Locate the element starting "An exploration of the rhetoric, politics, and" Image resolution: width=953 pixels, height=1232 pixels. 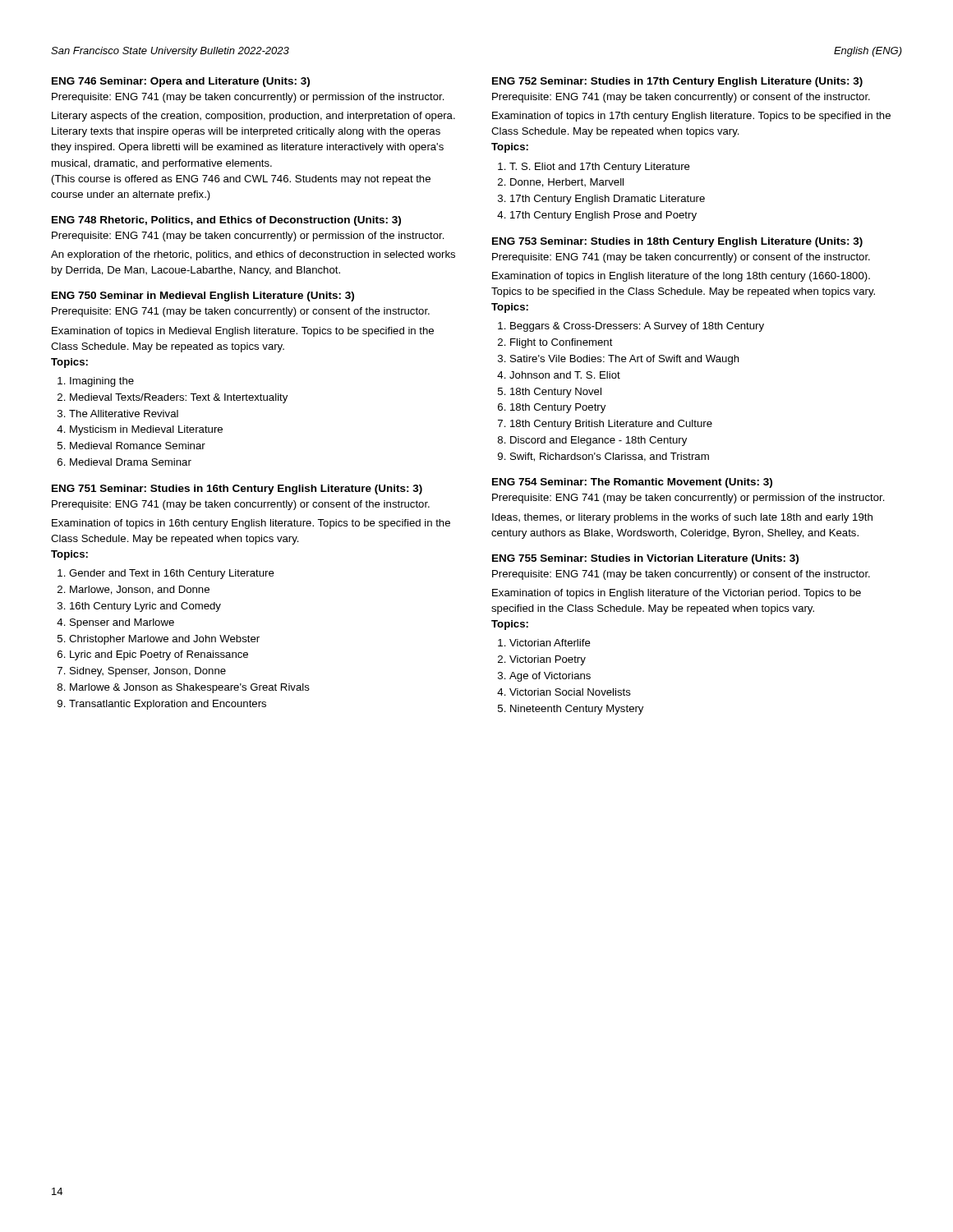[253, 262]
